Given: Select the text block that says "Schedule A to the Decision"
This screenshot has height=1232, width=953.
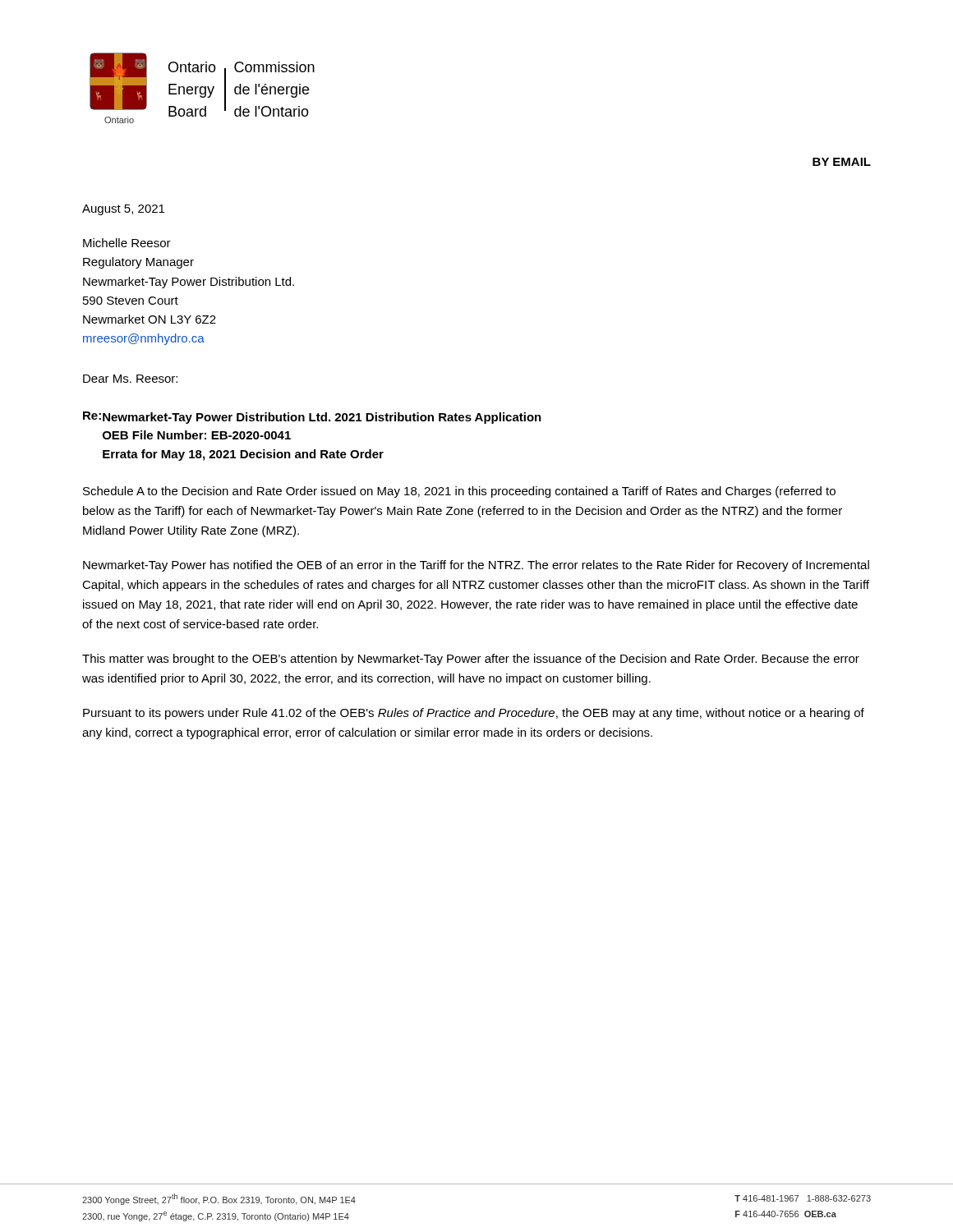Looking at the screenshot, I should point(462,510).
